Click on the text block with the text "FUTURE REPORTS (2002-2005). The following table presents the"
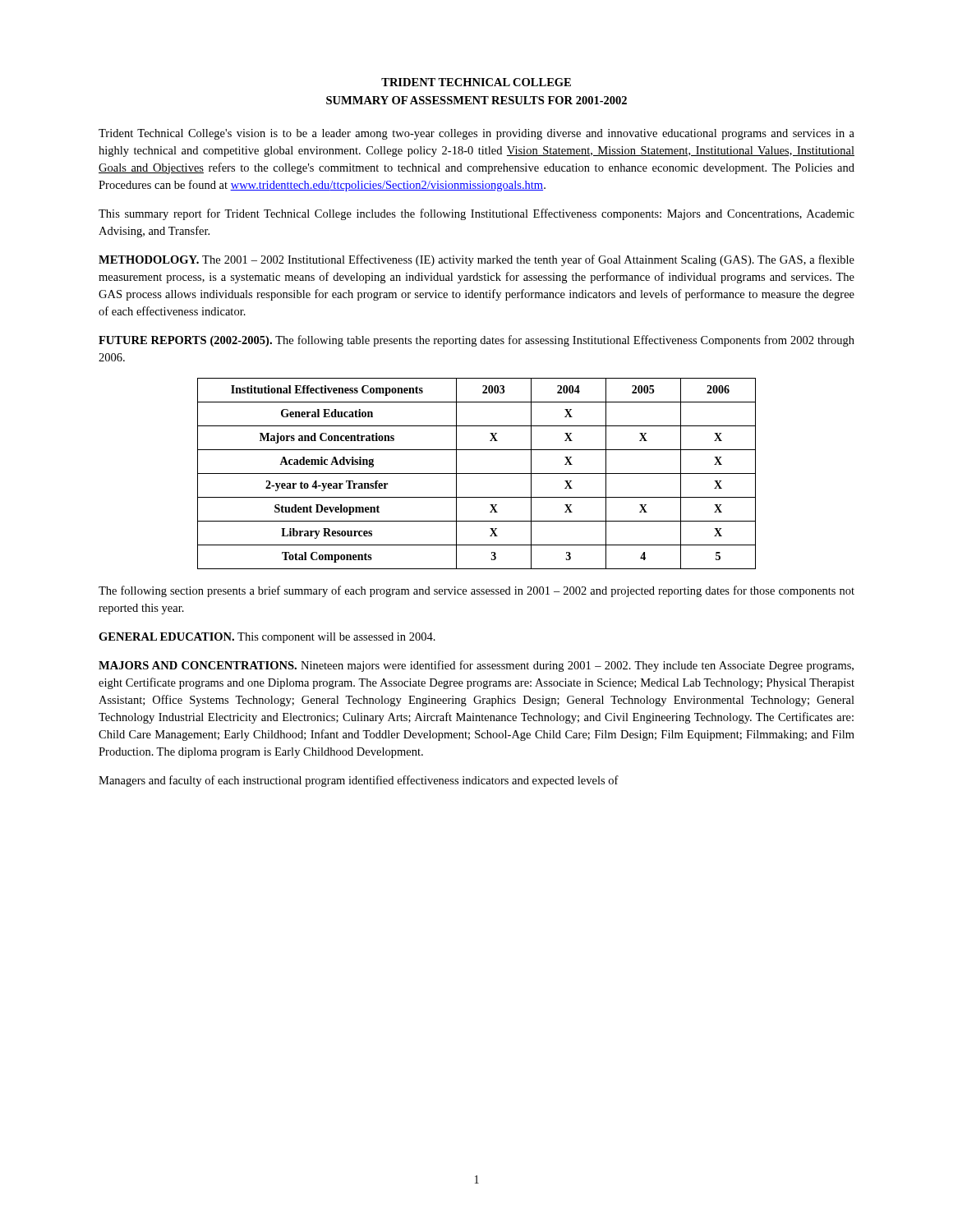This screenshot has width=953, height=1232. [x=476, y=348]
